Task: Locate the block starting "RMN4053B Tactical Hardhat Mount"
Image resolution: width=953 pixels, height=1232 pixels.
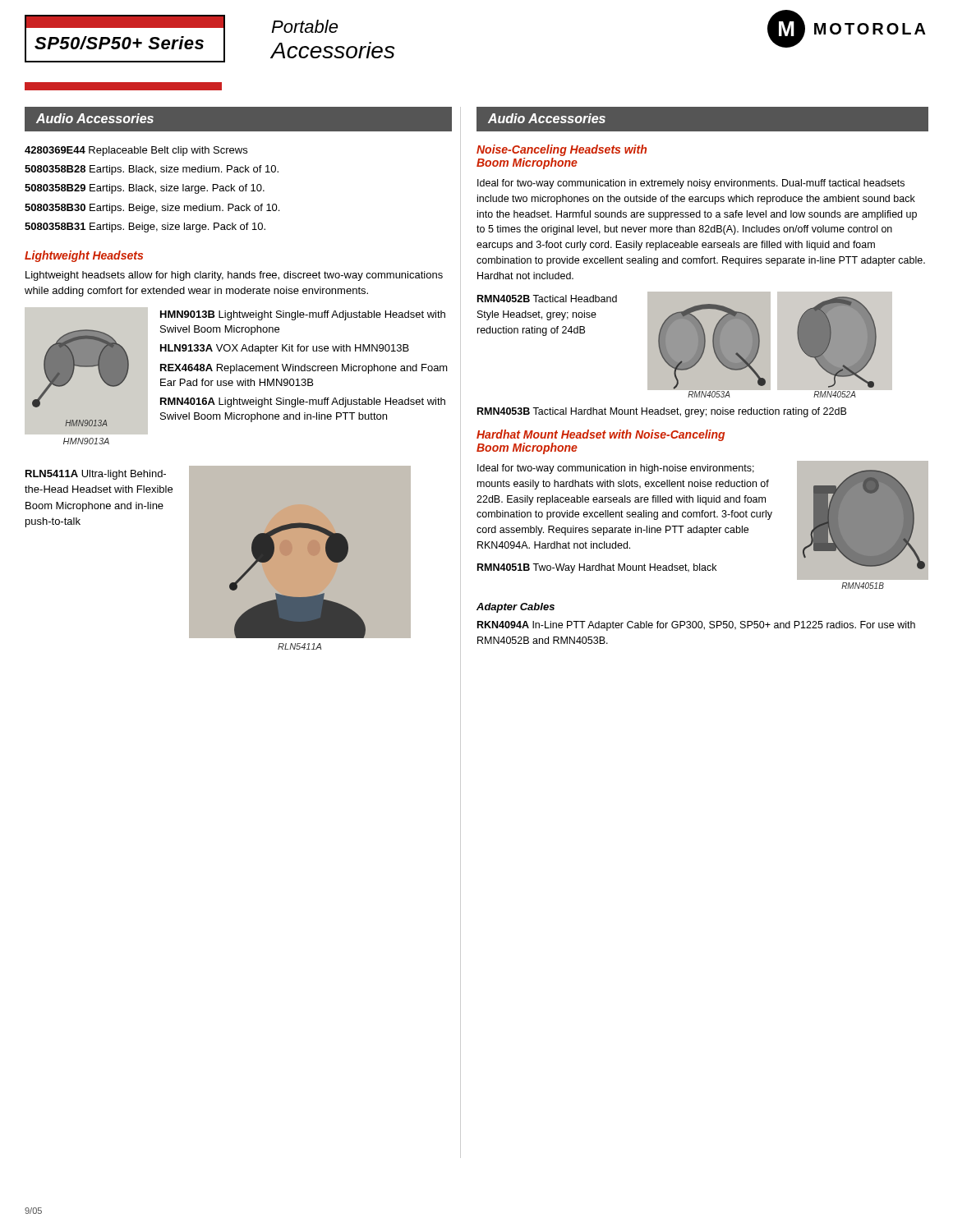Action: (x=662, y=412)
